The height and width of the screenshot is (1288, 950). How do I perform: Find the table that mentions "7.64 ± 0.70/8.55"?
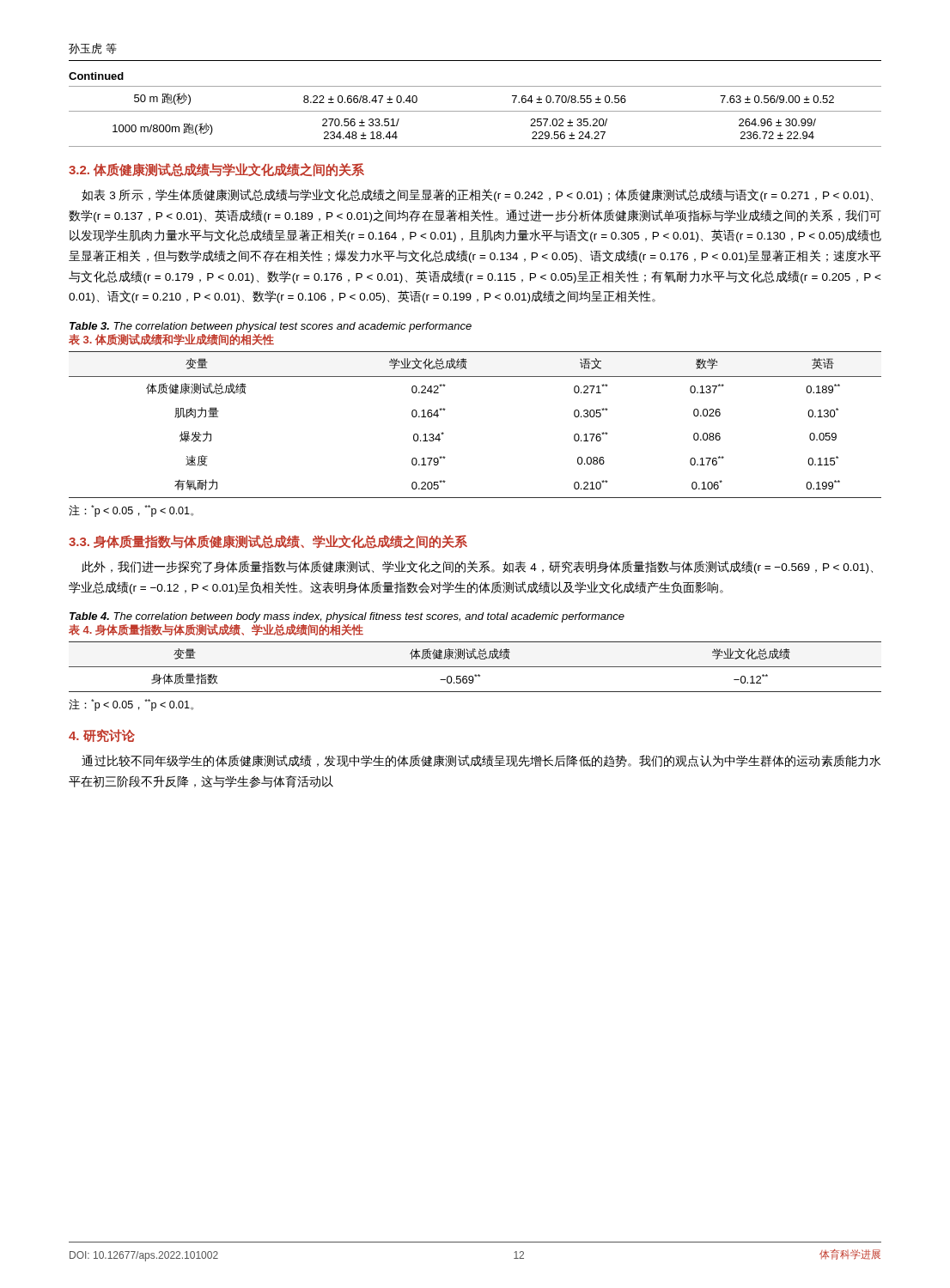pos(475,116)
